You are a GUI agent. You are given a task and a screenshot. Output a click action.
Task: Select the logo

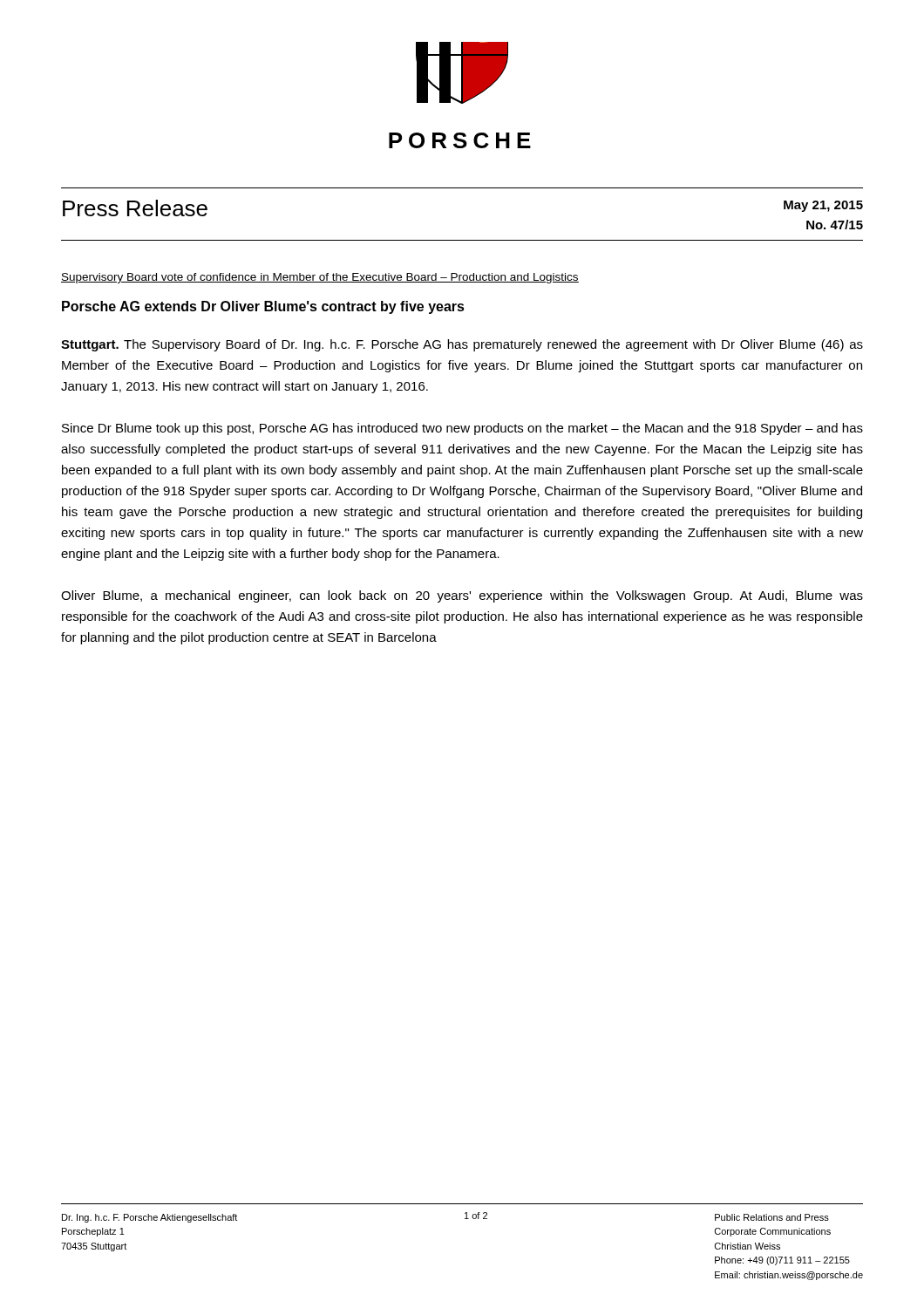tap(462, 88)
